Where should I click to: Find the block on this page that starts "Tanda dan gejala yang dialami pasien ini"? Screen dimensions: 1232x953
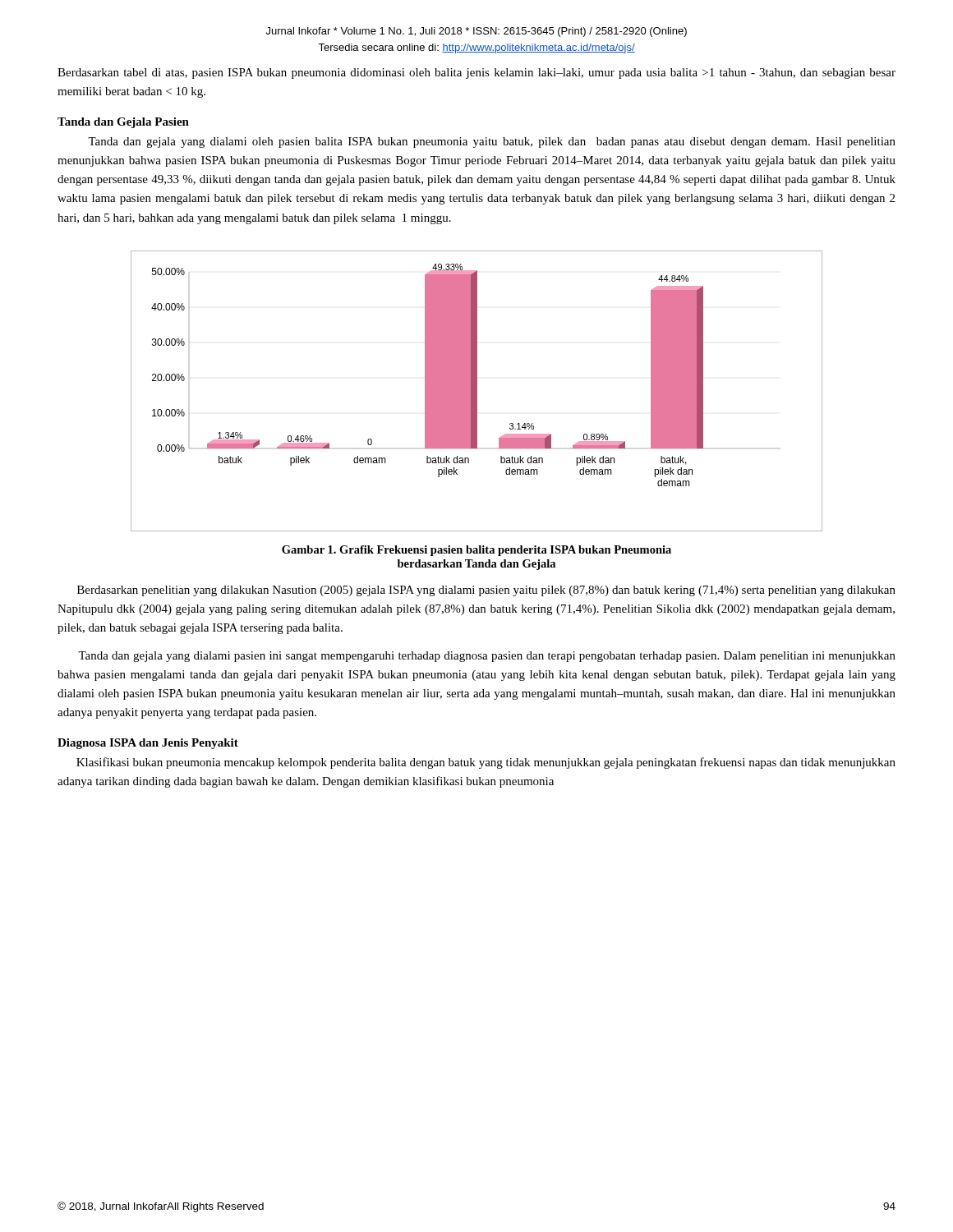click(476, 684)
